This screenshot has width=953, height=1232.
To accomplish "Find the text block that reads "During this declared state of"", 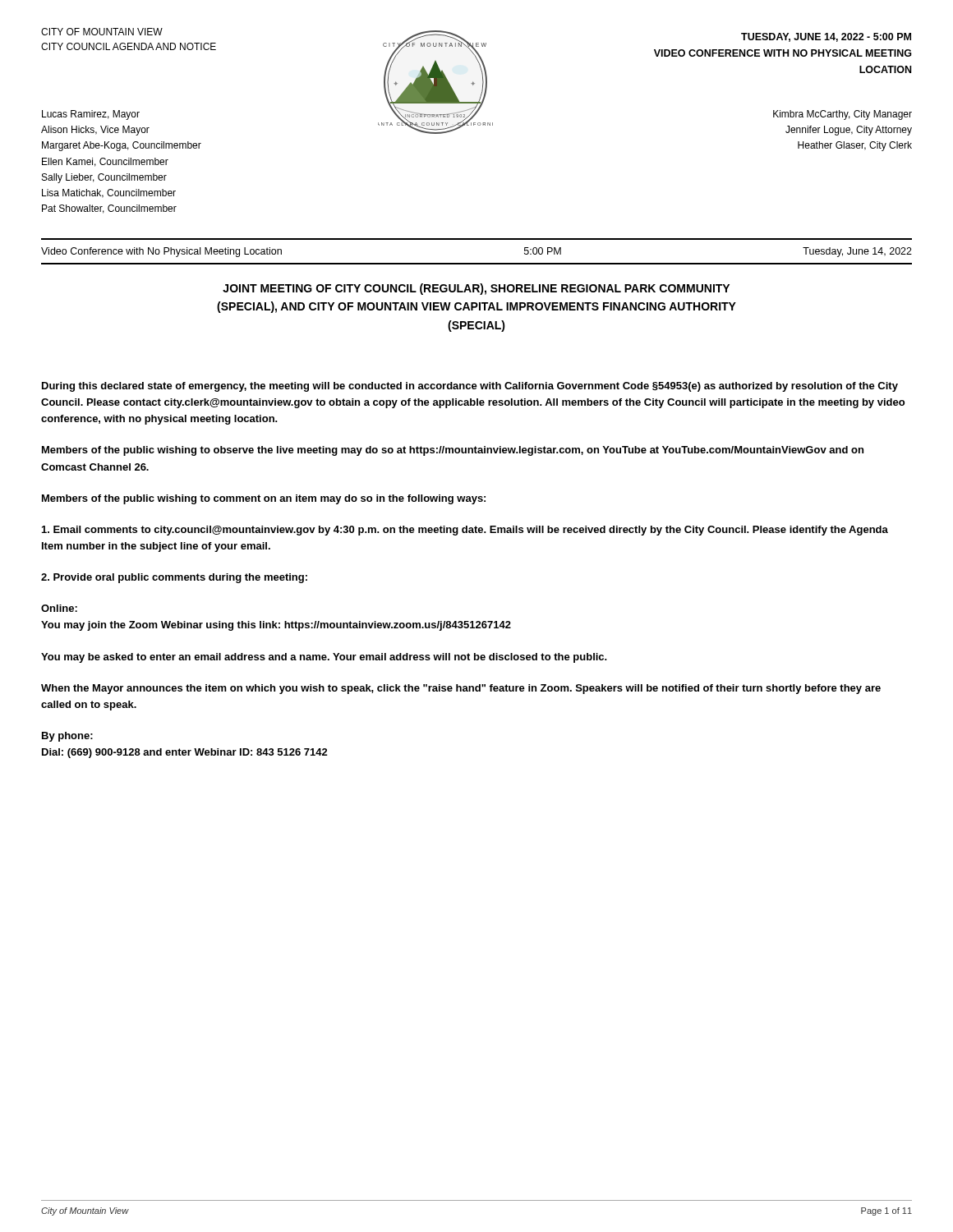I will point(476,403).
